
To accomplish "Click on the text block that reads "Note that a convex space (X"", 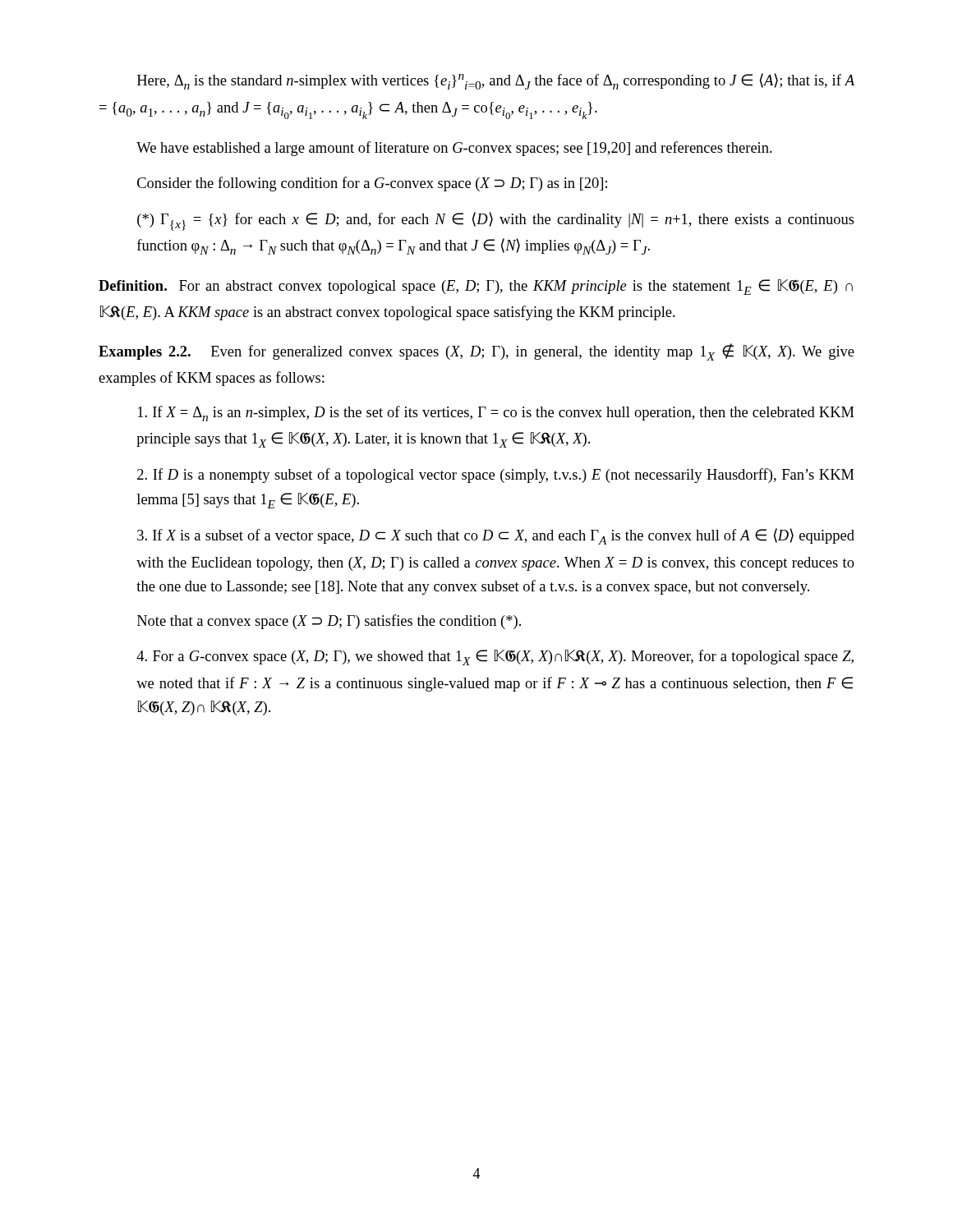I will click(476, 621).
